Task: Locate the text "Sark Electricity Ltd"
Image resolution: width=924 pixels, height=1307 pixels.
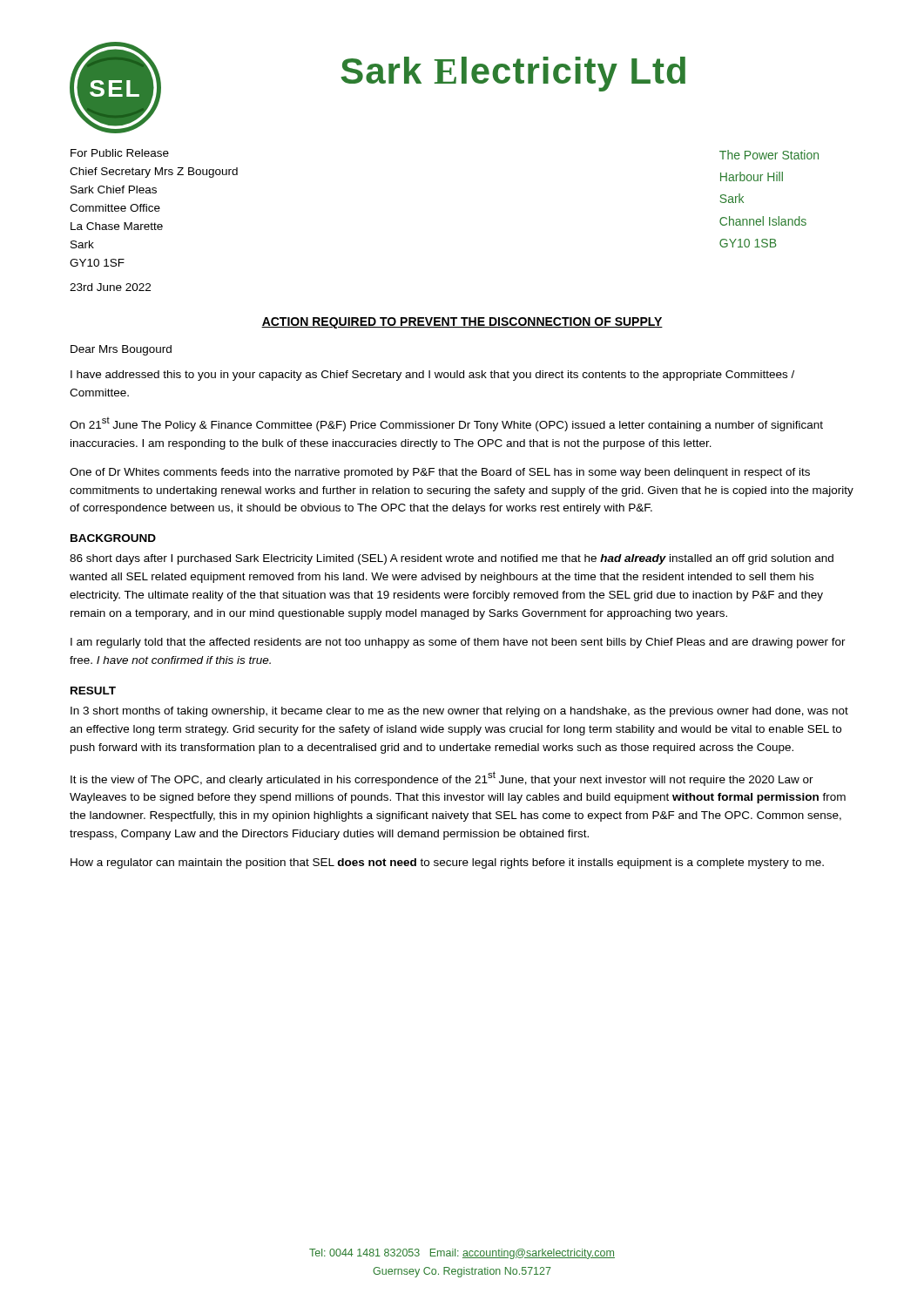Action: (x=514, y=71)
